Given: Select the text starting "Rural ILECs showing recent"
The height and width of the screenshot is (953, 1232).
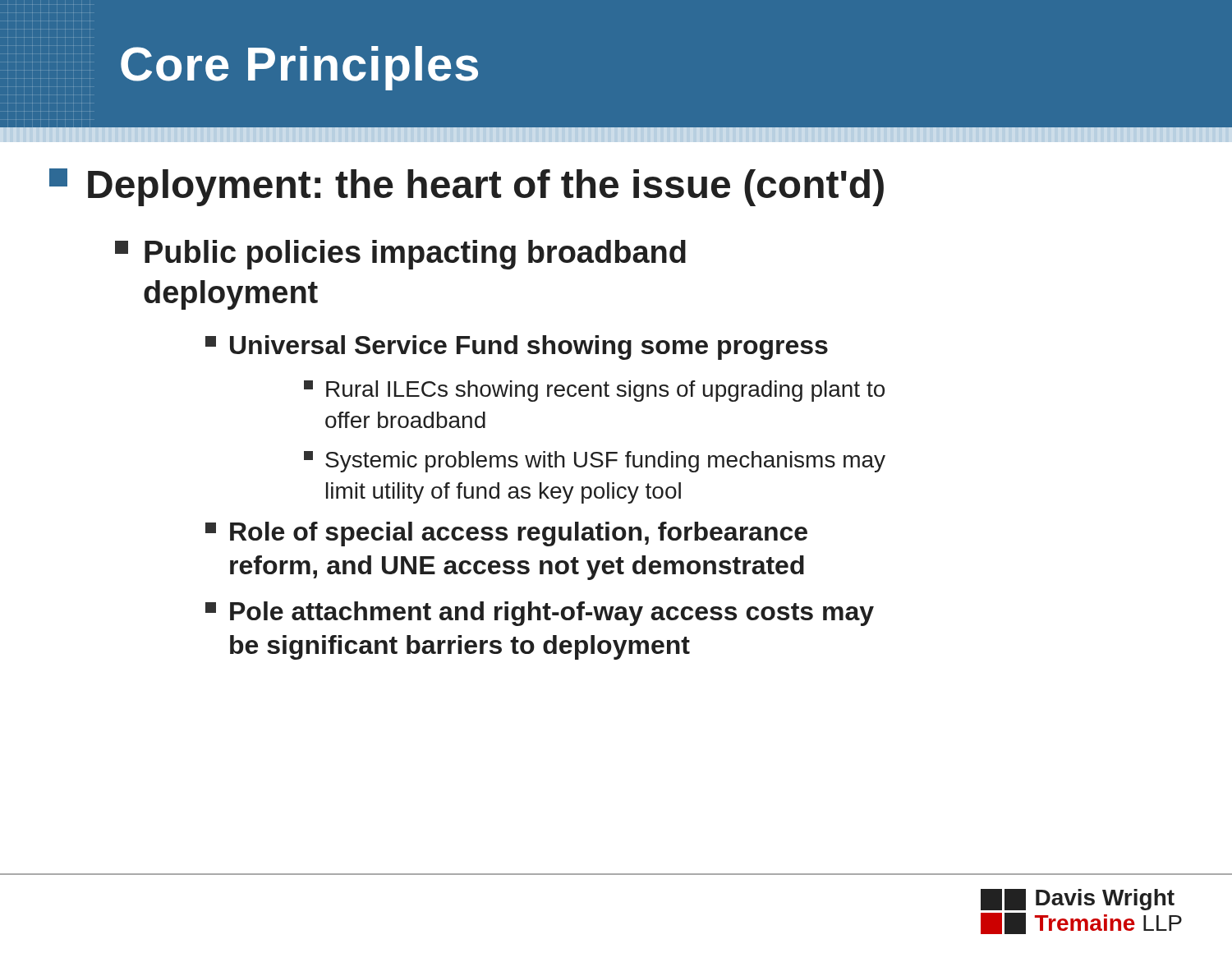Looking at the screenshot, I should [595, 405].
